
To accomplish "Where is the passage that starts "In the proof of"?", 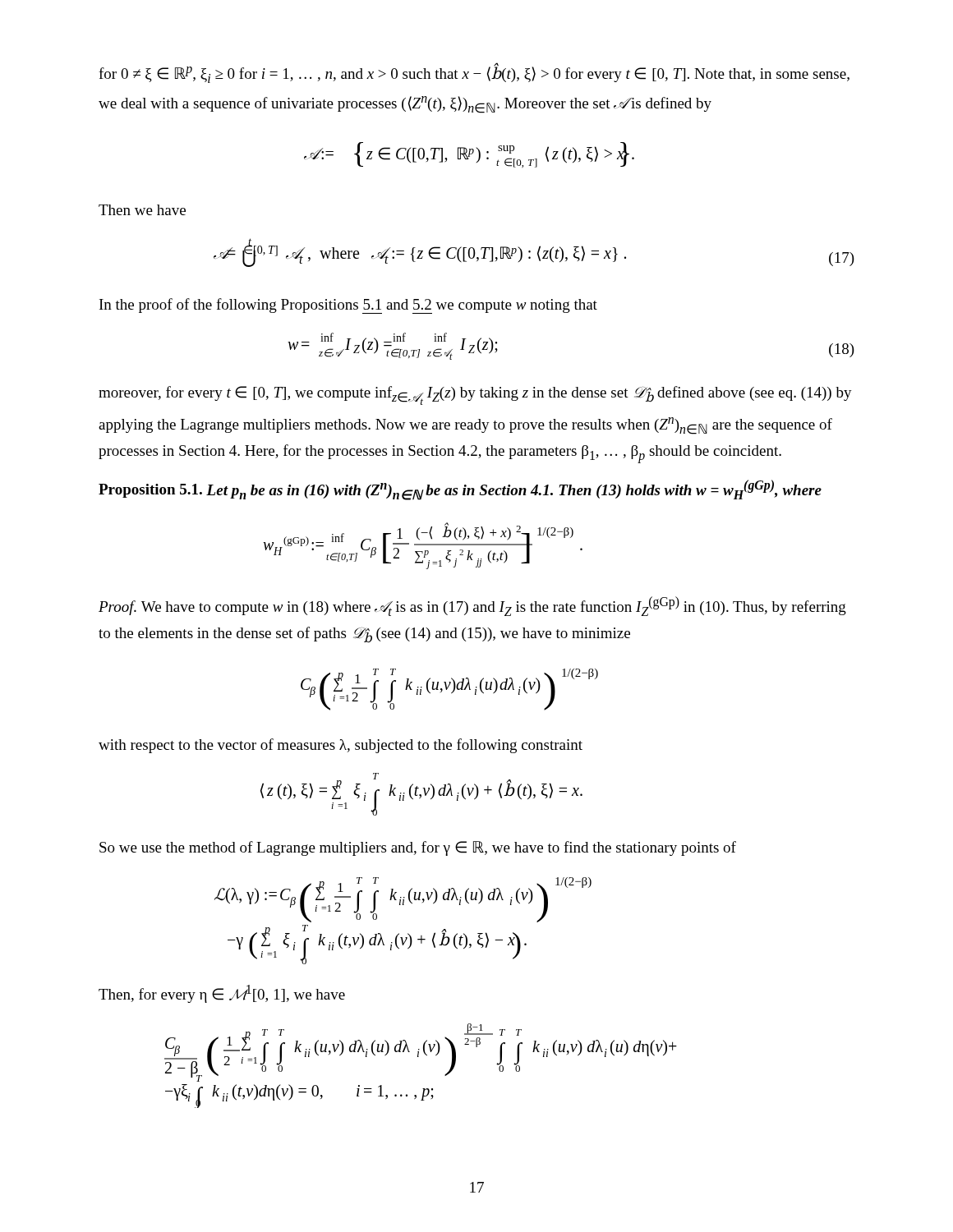I will (348, 305).
